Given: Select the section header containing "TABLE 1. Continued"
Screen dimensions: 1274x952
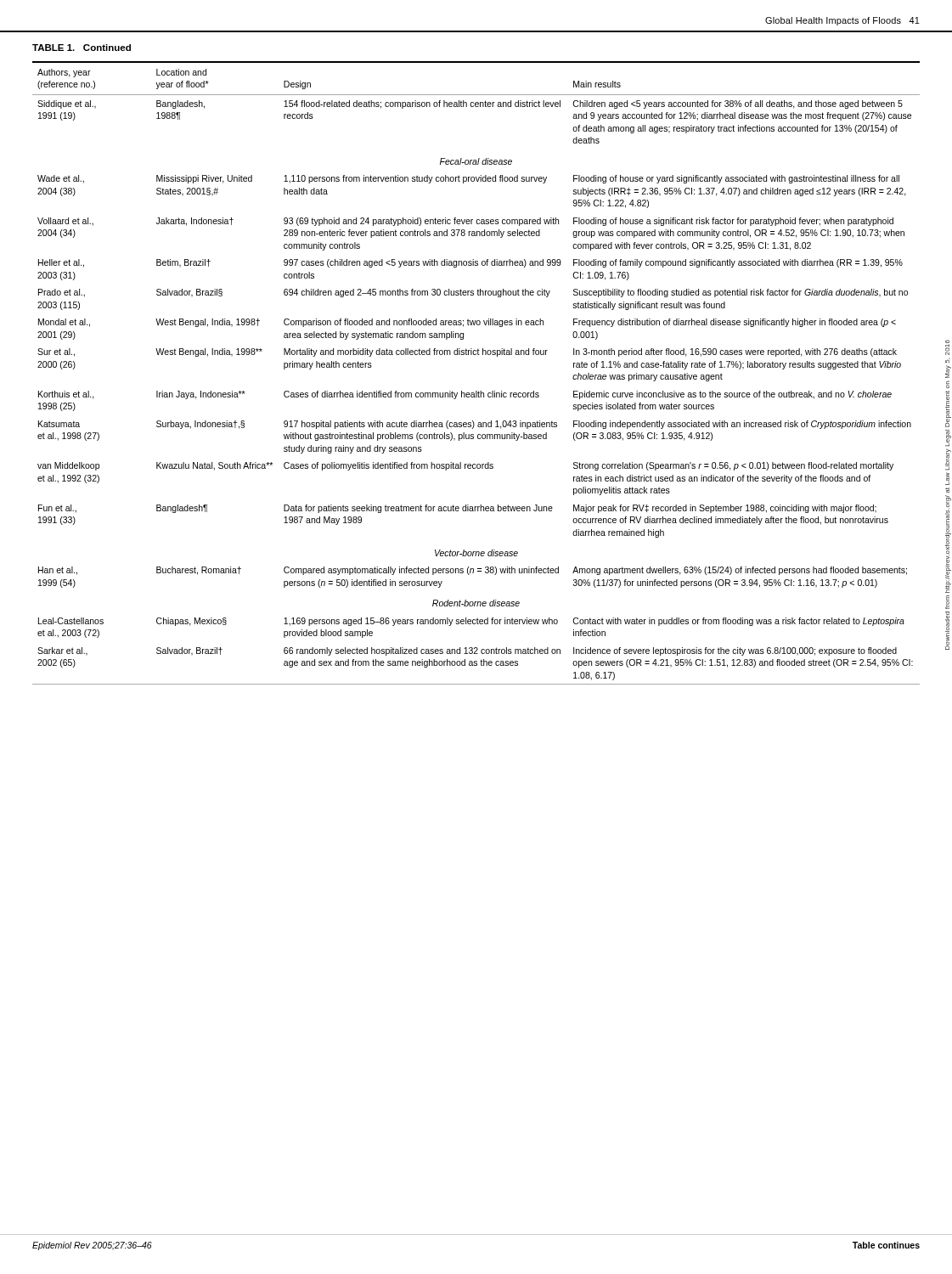Looking at the screenshot, I should [x=82, y=48].
